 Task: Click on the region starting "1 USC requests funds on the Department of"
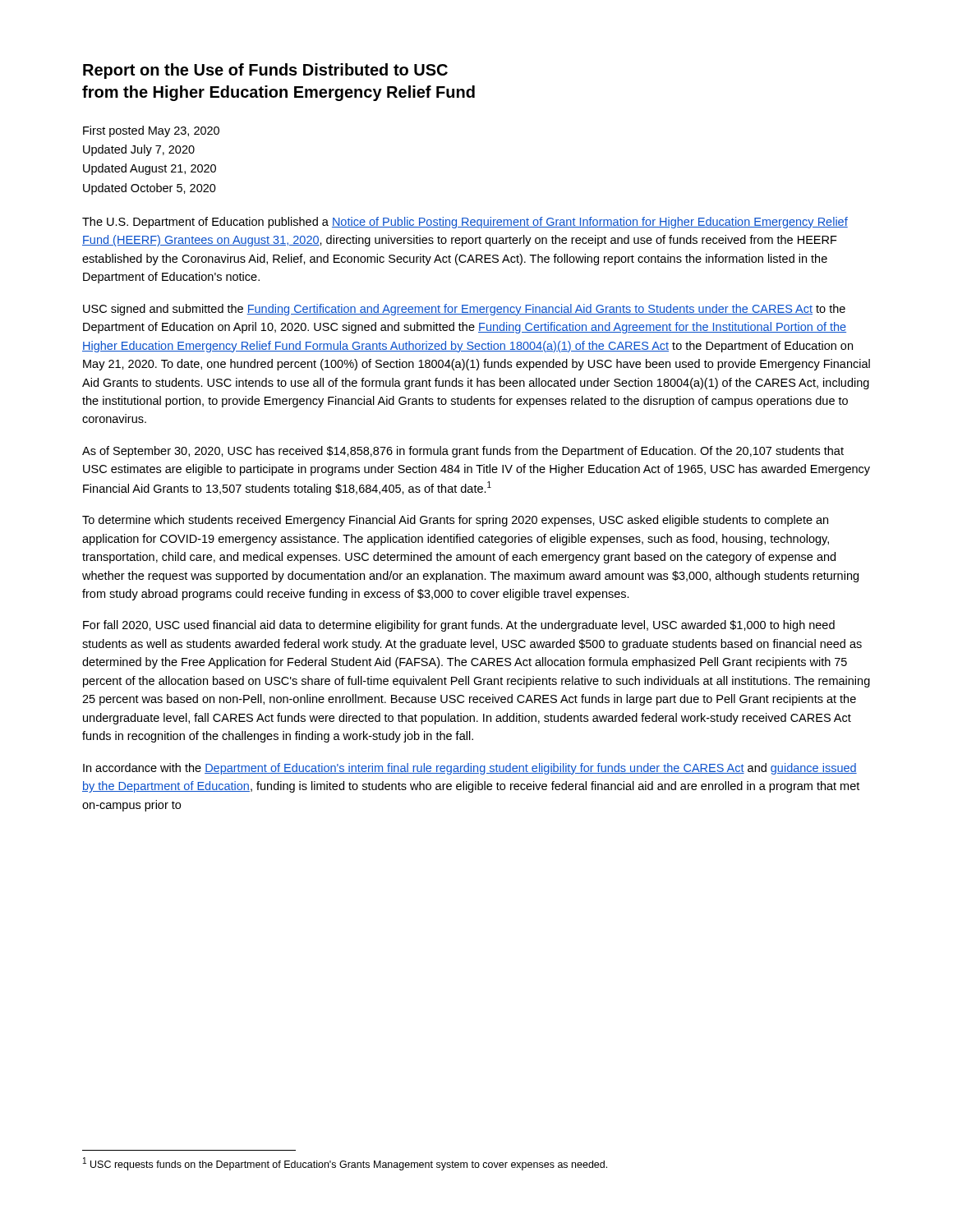[x=345, y=1164]
